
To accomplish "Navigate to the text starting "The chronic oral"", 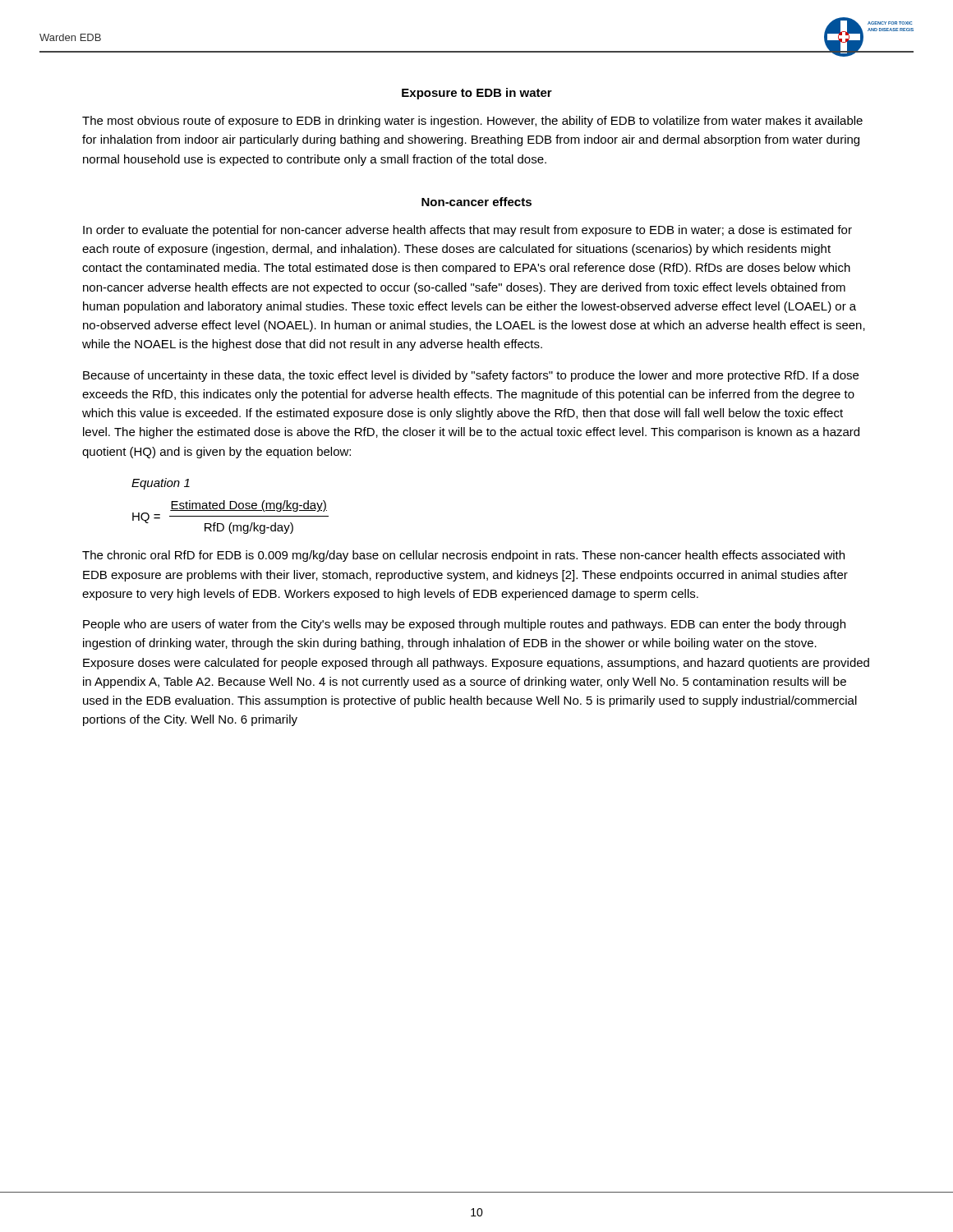I will point(465,574).
